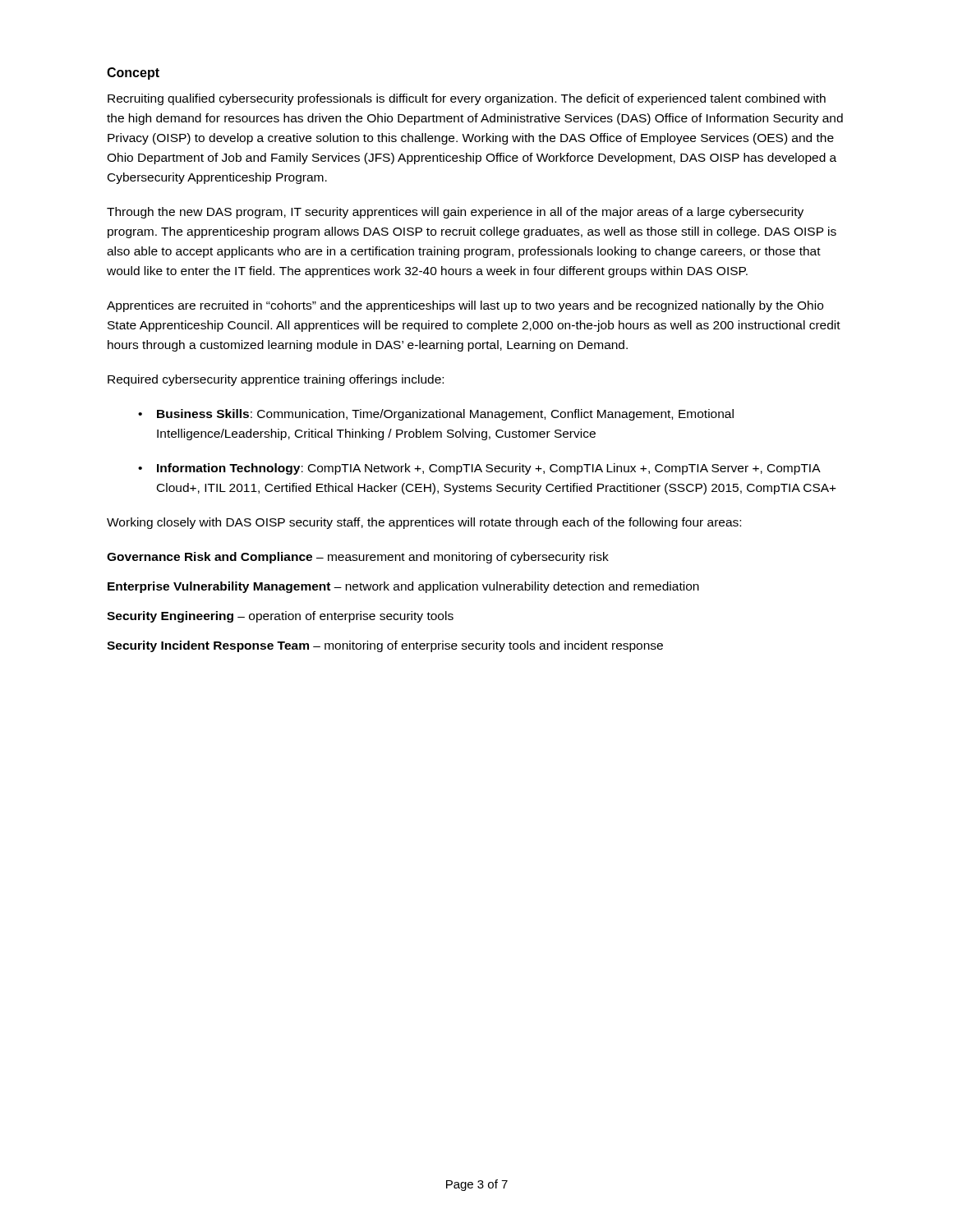Viewport: 953px width, 1232px height.
Task: Click on the list item with the text "Information Technology: CompTIA Network +, CompTIA"
Action: (496, 478)
